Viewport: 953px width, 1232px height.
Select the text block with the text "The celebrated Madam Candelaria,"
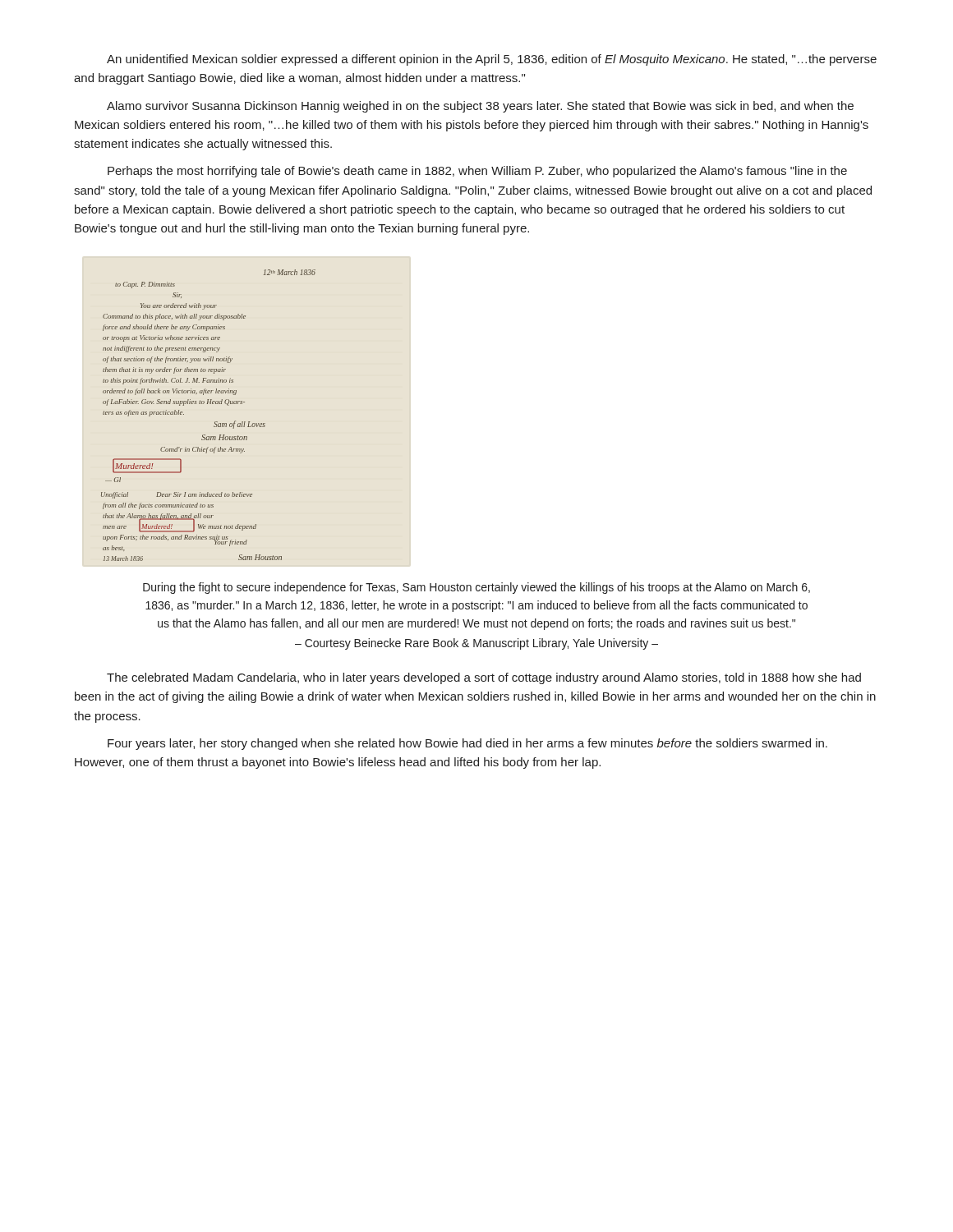point(484,678)
